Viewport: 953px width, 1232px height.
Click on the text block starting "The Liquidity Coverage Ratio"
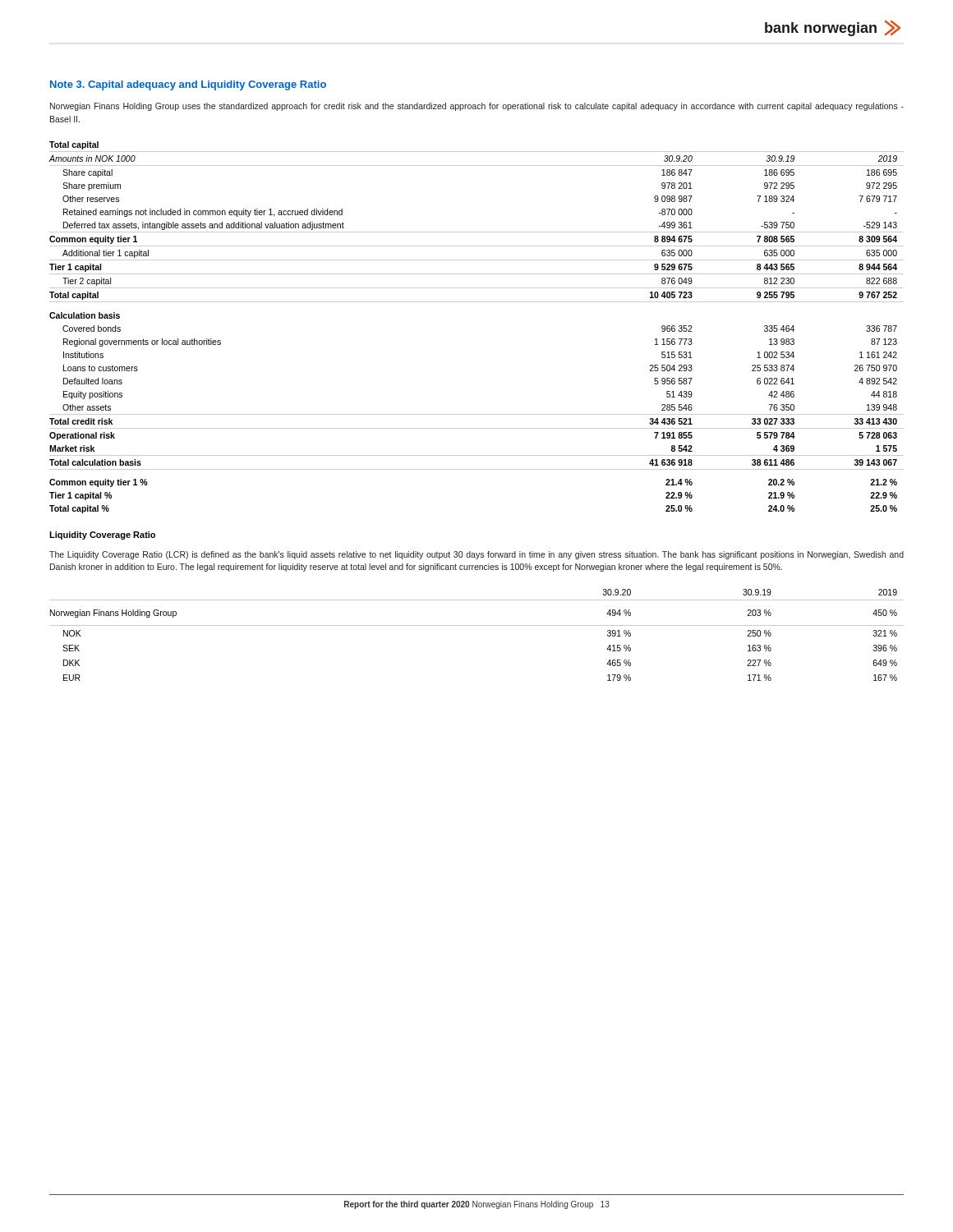(x=476, y=561)
